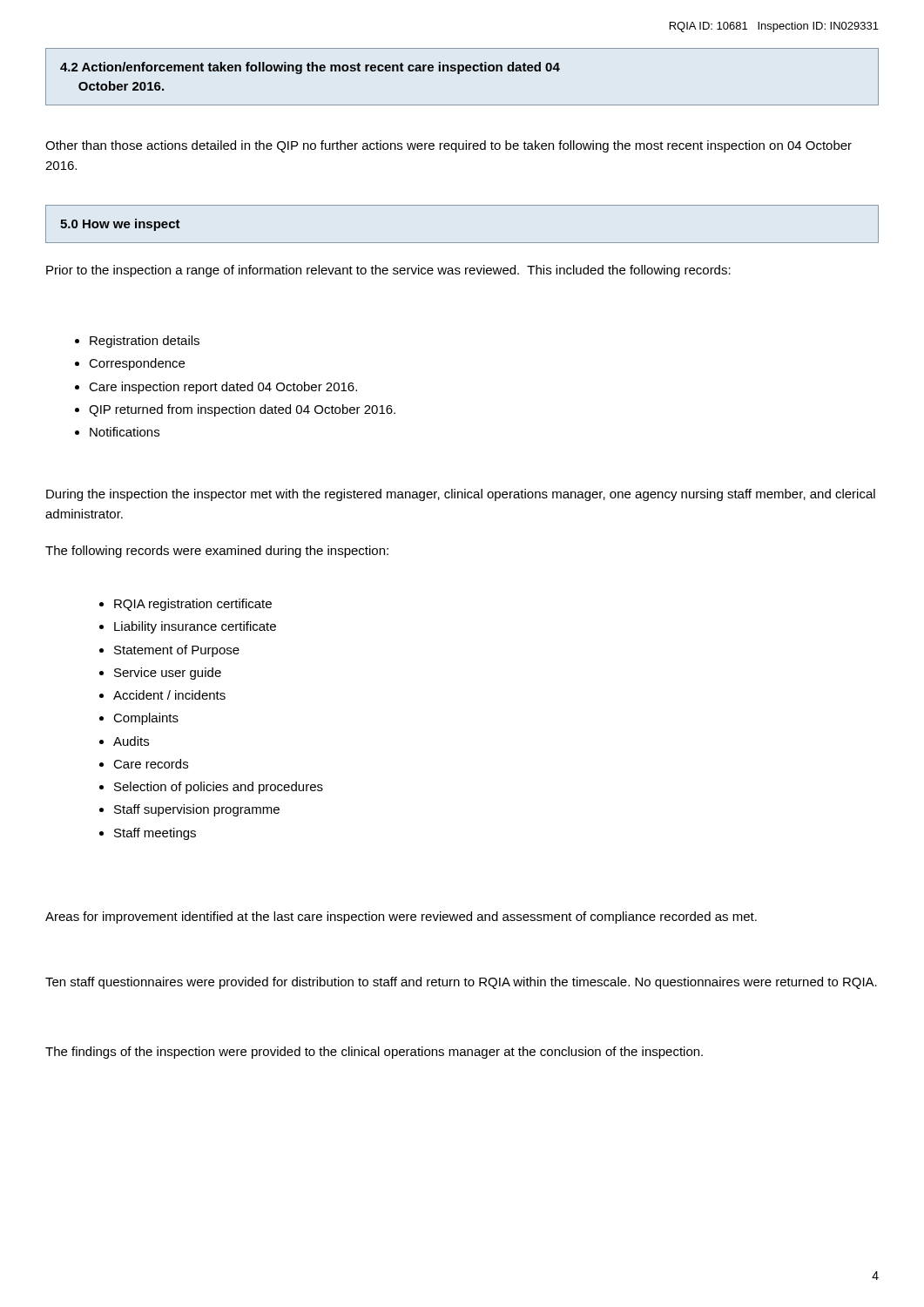The width and height of the screenshot is (924, 1307).
Task: Click on the text starting "The findings of the inspection were provided to"
Action: click(x=375, y=1051)
